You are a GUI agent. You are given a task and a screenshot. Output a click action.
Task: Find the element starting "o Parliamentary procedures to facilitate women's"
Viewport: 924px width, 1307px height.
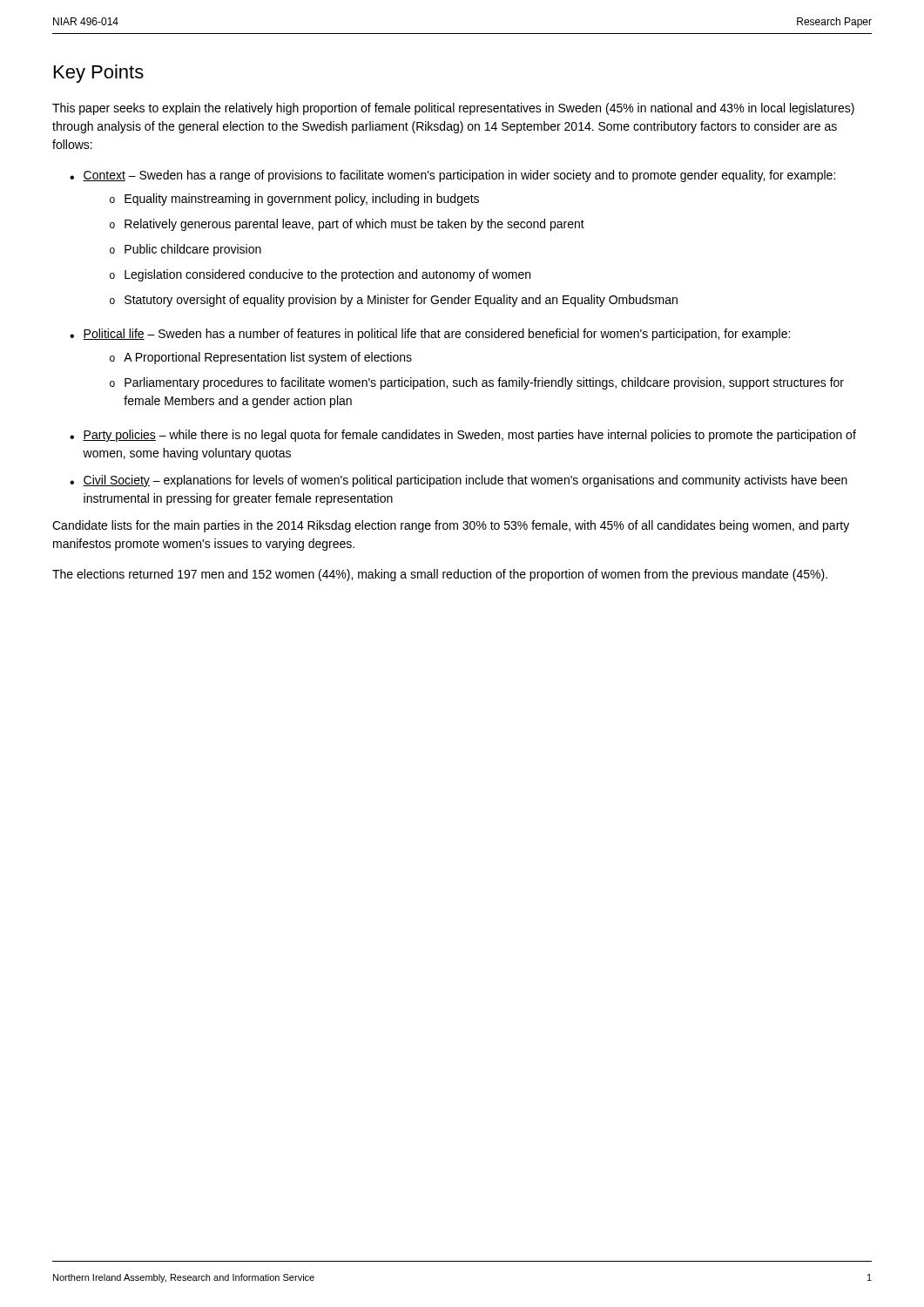click(x=491, y=392)
